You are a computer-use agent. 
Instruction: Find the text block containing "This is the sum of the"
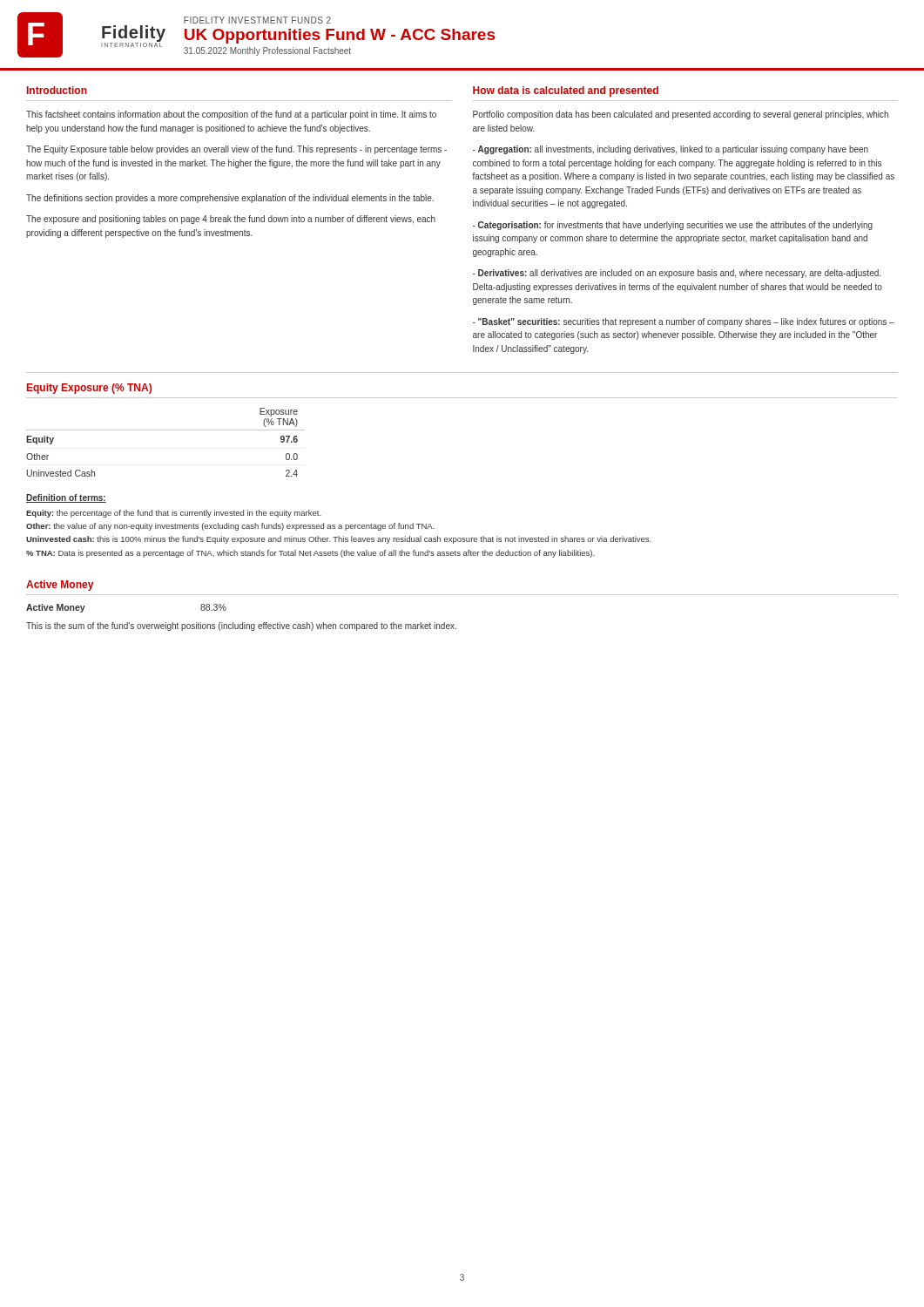[242, 626]
